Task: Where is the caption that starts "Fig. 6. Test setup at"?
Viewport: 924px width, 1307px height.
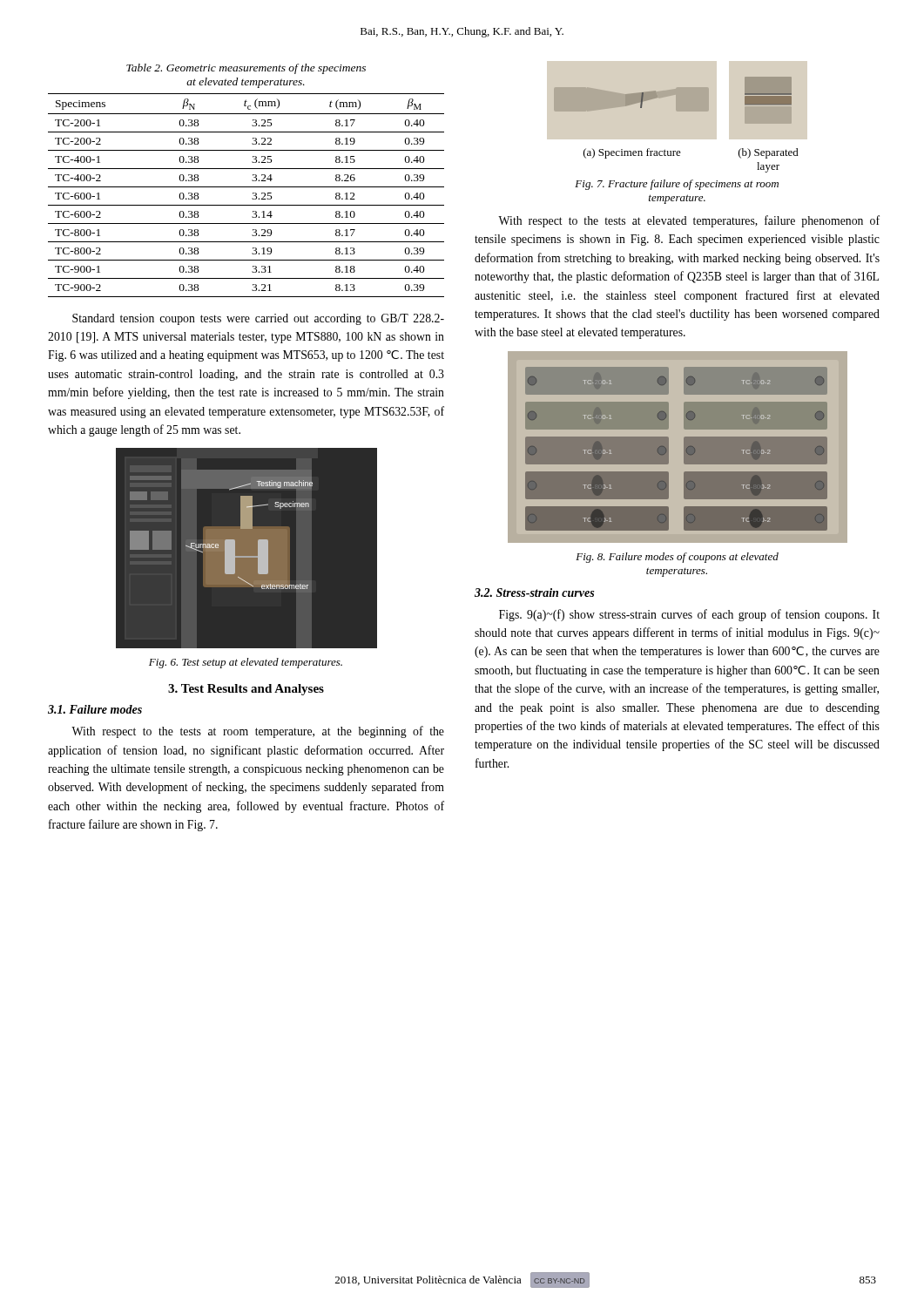Action: click(246, 662)
